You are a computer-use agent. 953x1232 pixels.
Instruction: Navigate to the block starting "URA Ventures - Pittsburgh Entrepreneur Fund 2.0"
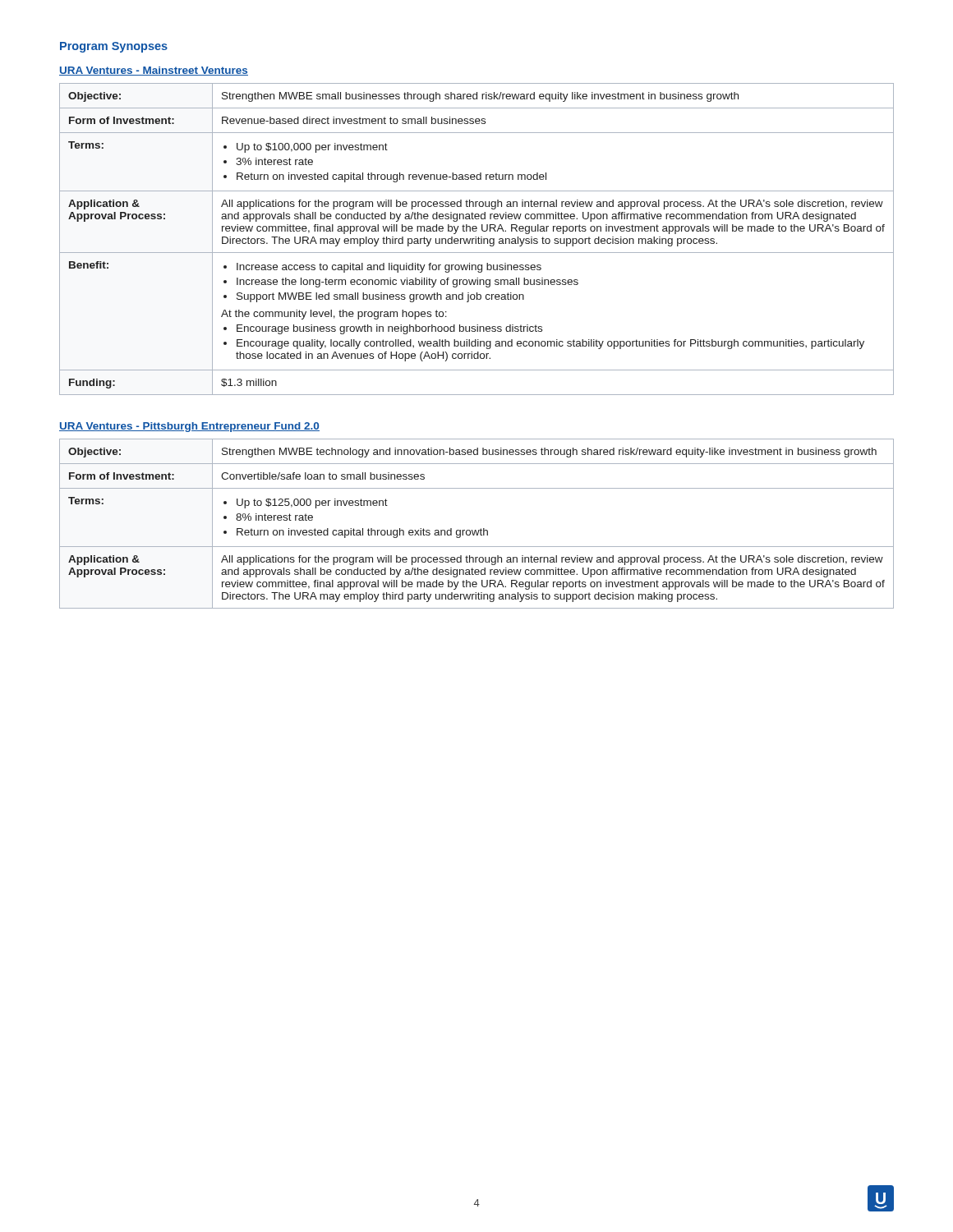pos(189,426)
